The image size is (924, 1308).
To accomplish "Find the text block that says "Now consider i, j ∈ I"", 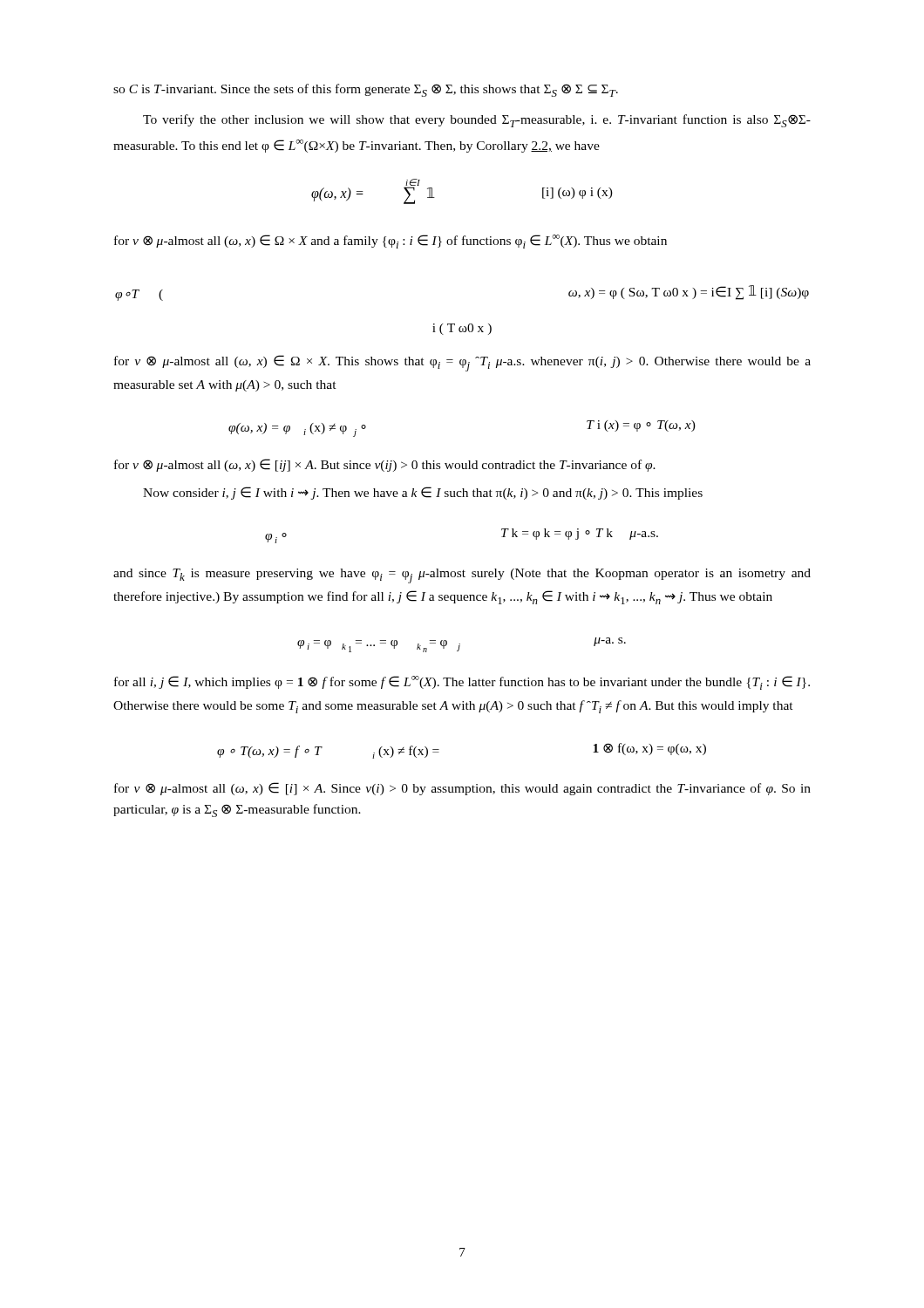I will (423, 492).
